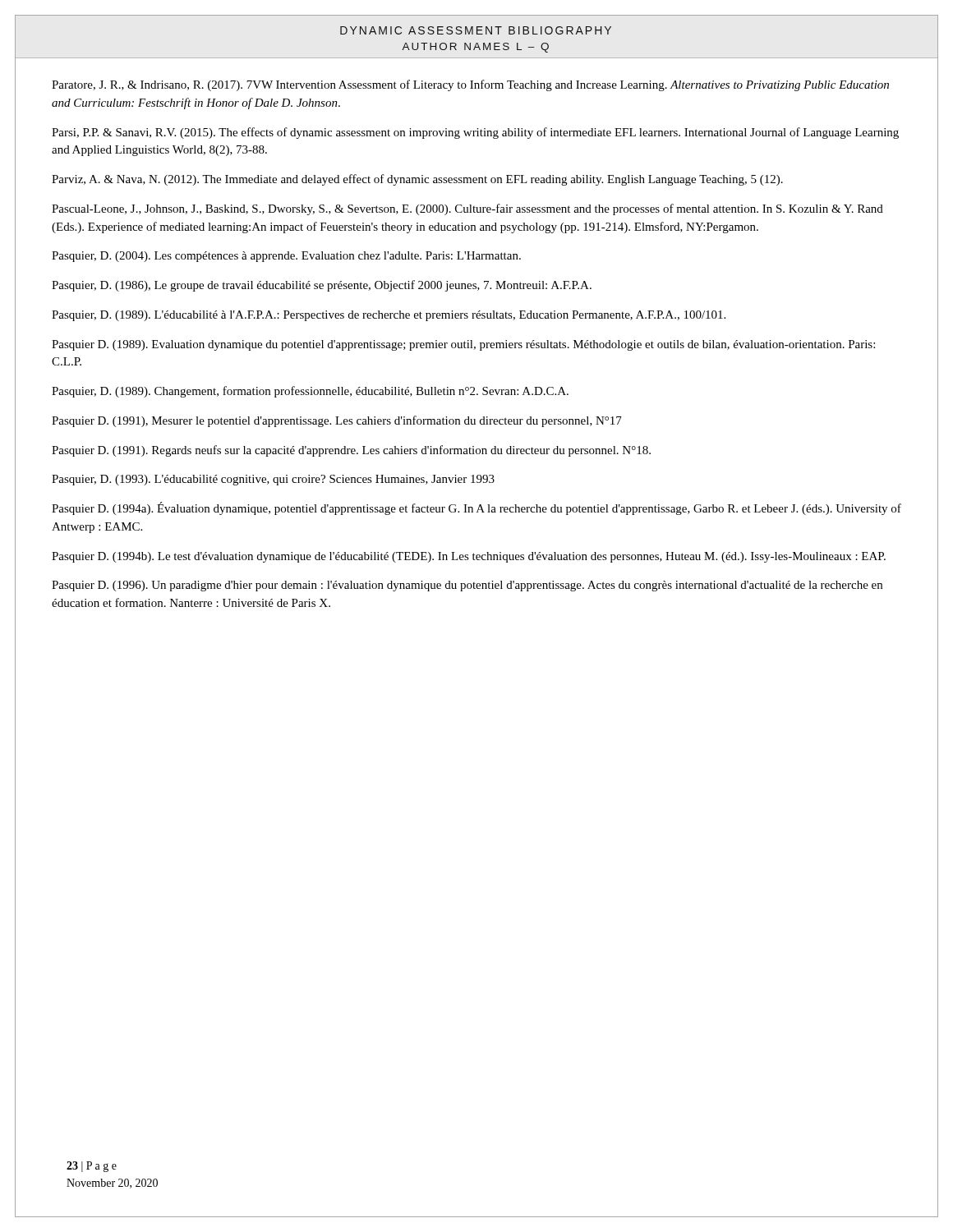Select the text block that says "Pasquier, D. (1986), Le"

(x=322, y=285)
